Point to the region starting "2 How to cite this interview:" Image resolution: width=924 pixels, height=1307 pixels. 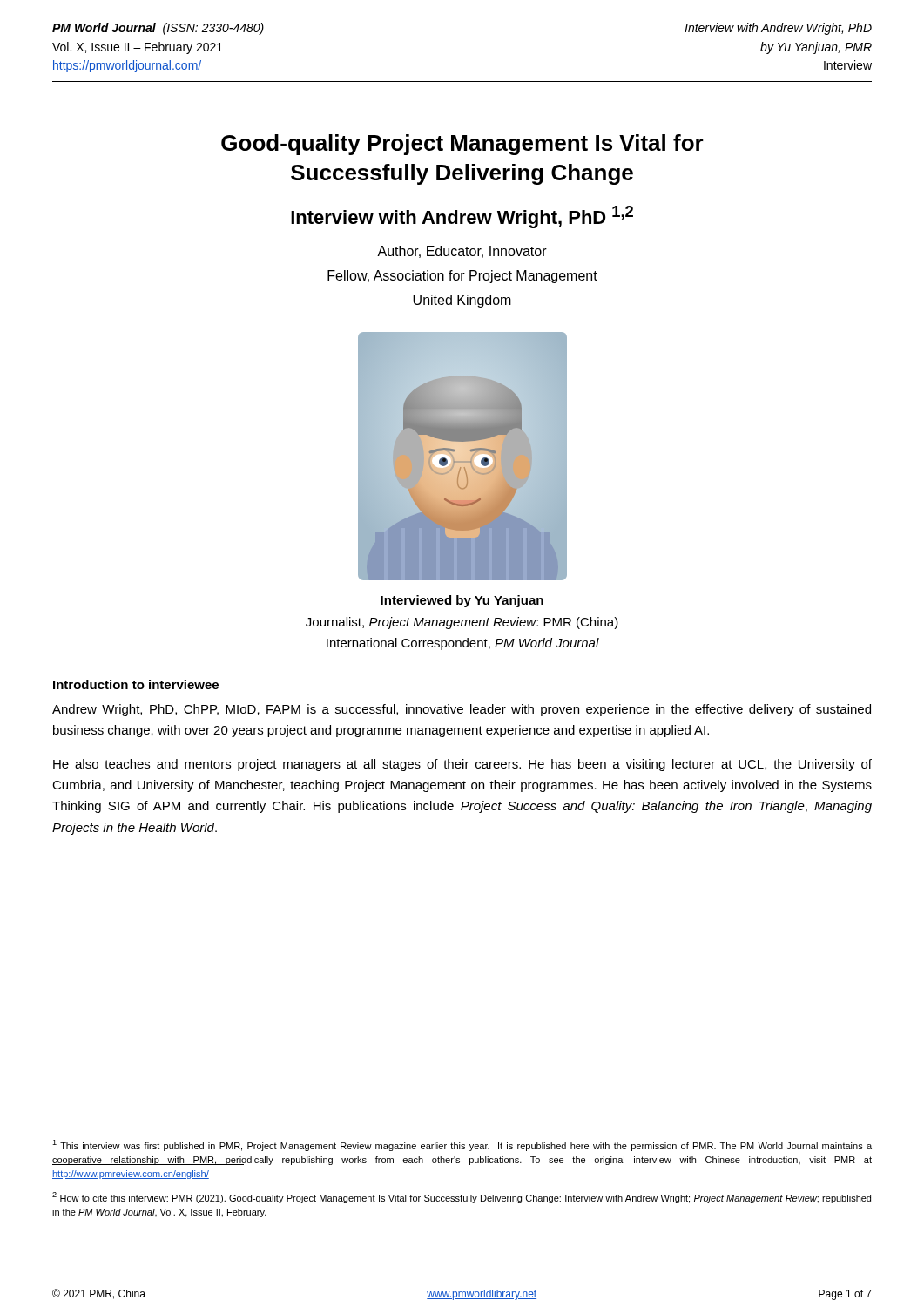(462, 1204)
